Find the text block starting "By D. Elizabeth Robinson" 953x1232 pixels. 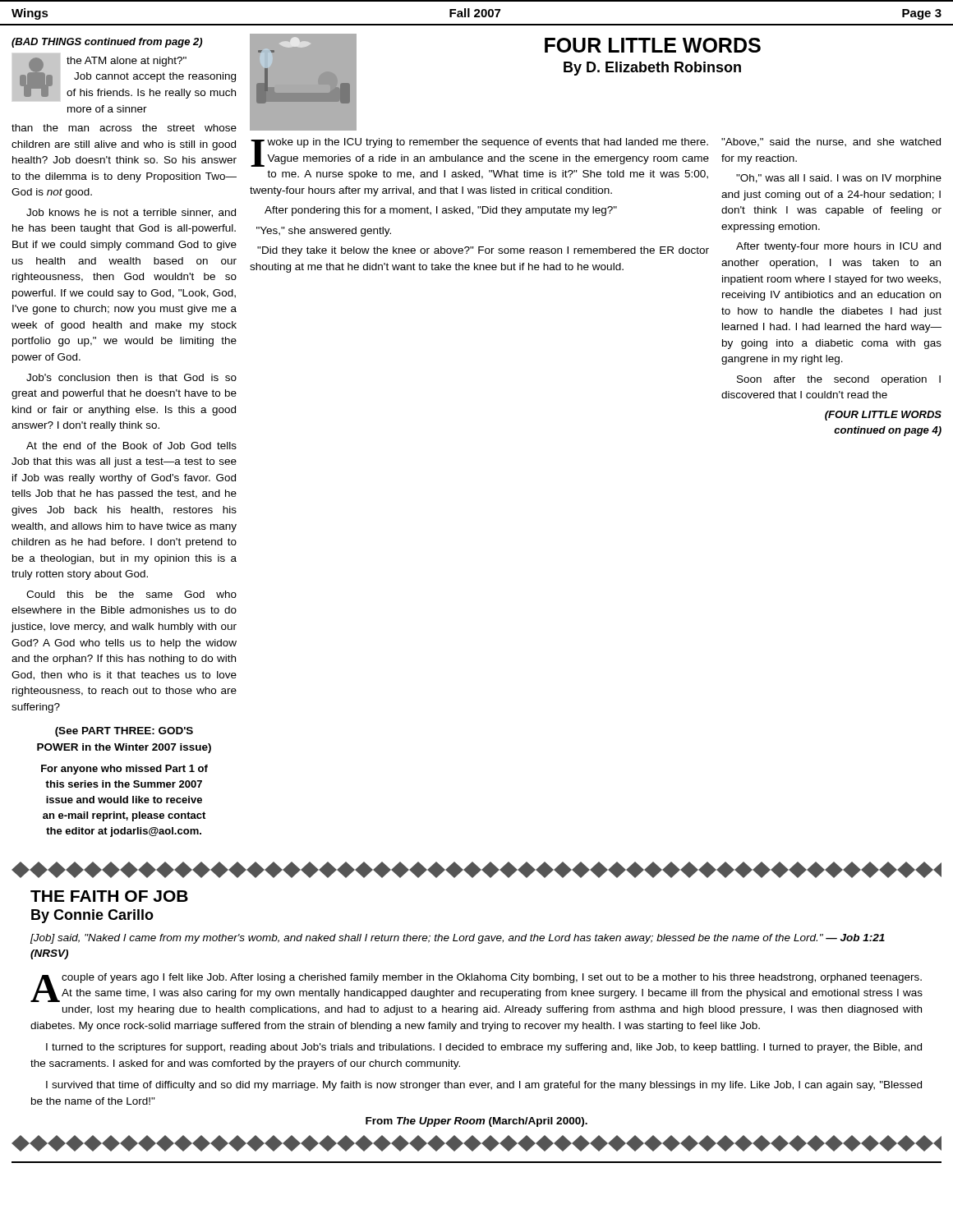[652, 67]
